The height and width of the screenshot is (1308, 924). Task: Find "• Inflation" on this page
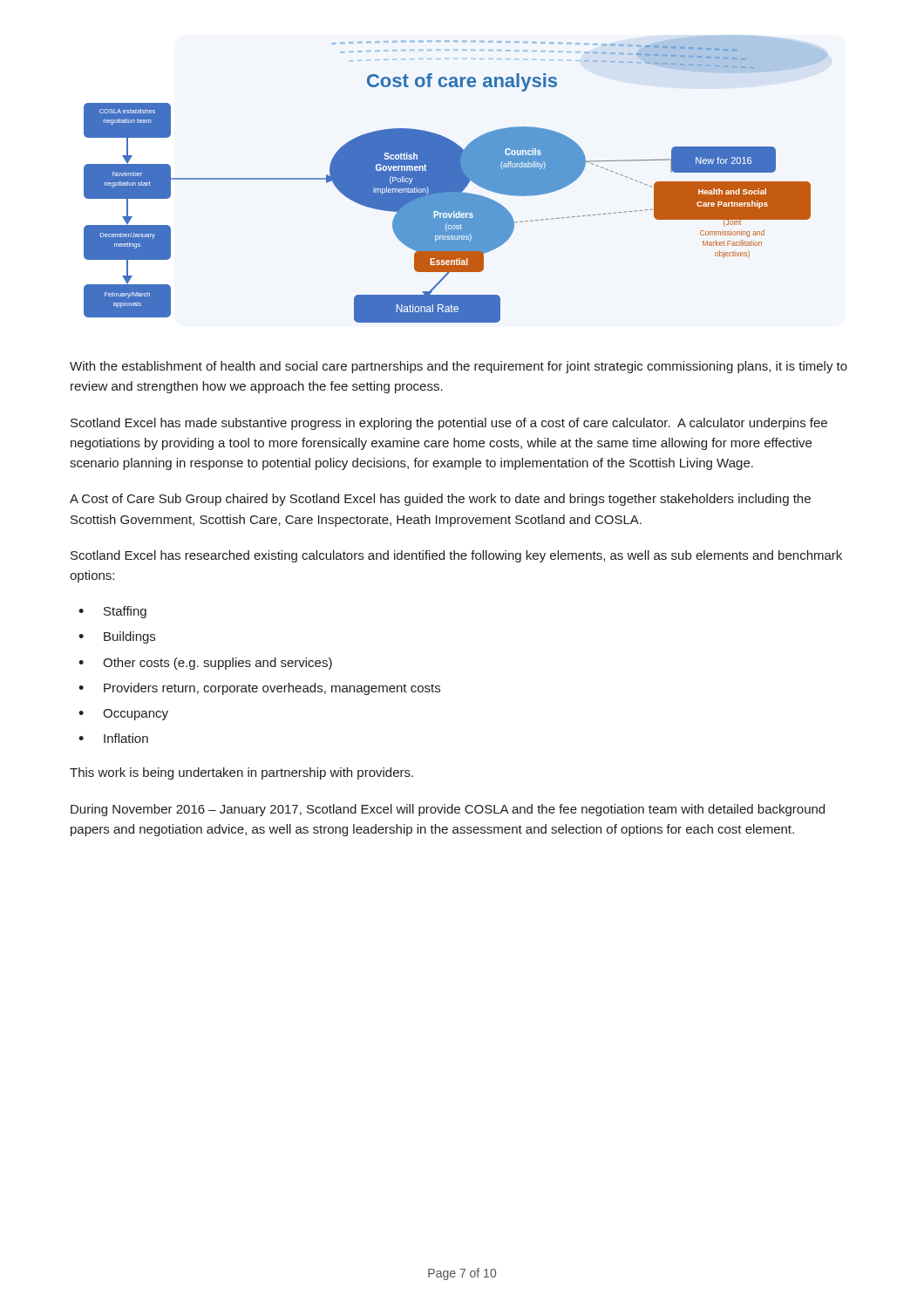pos(109,739)
